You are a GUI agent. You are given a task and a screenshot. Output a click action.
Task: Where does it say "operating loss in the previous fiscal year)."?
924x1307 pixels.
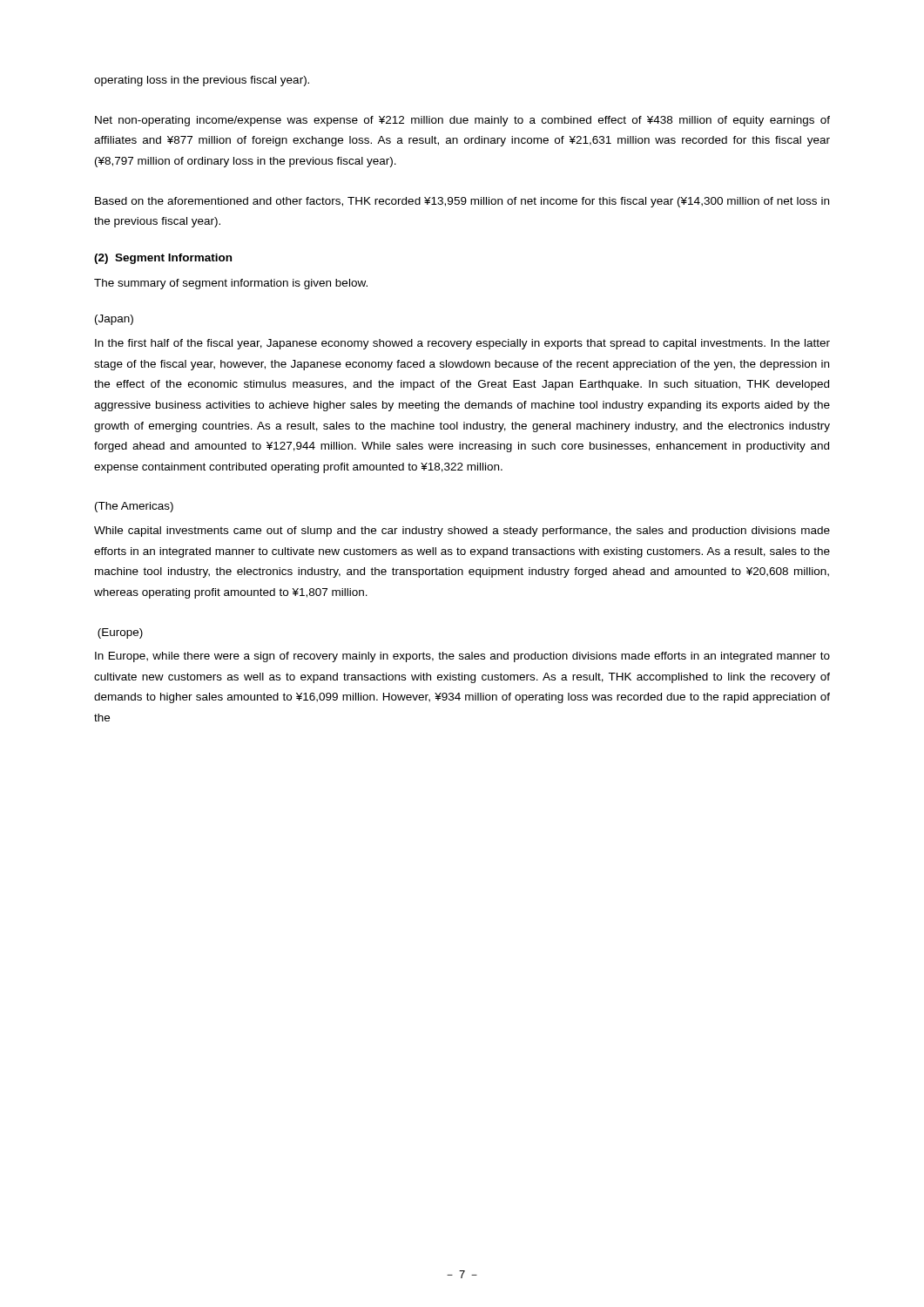coord(202,80)
